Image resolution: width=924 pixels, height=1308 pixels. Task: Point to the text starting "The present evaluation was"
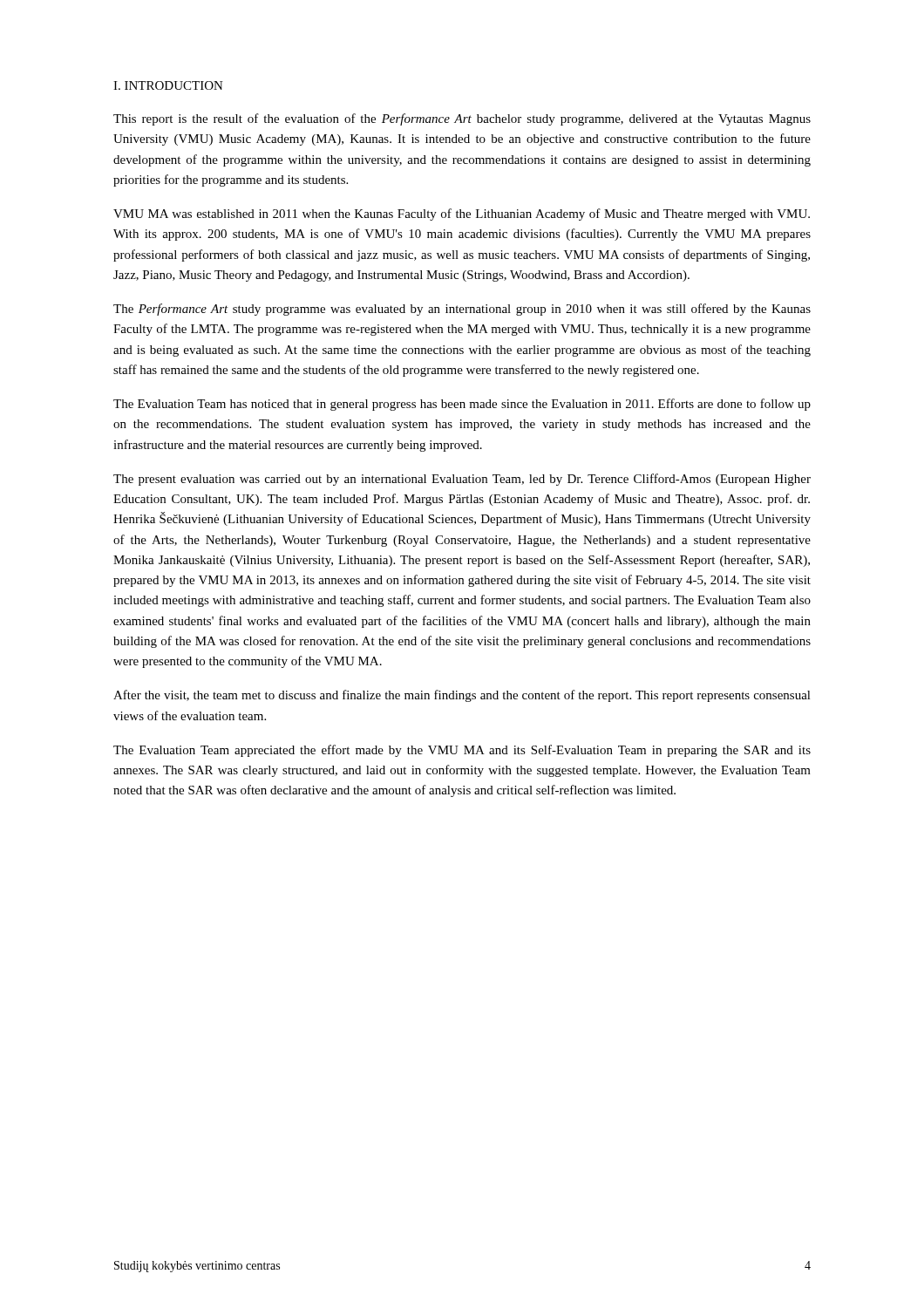coord(462,570)
